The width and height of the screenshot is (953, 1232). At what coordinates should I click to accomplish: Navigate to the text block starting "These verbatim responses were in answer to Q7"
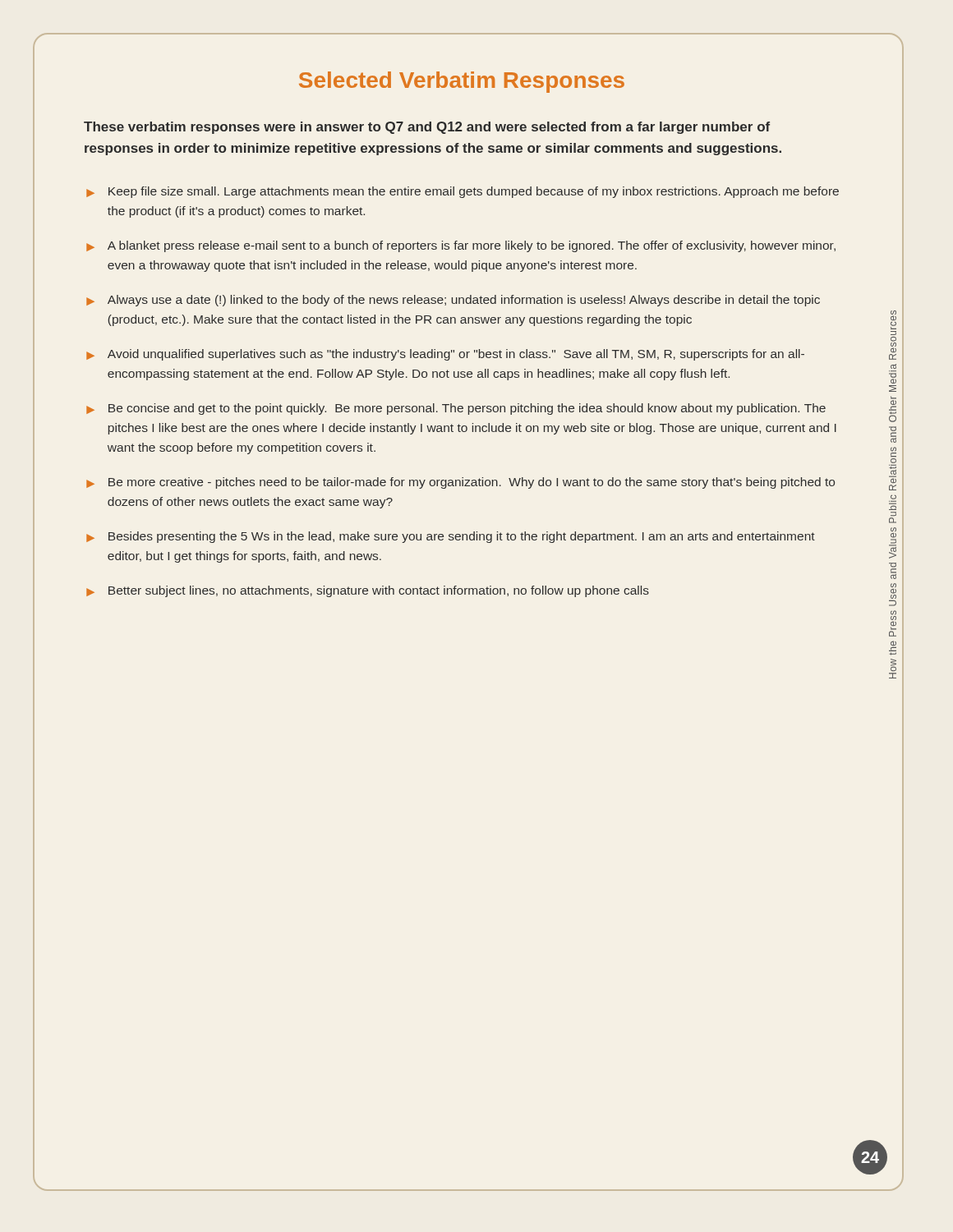coord(433,137)
